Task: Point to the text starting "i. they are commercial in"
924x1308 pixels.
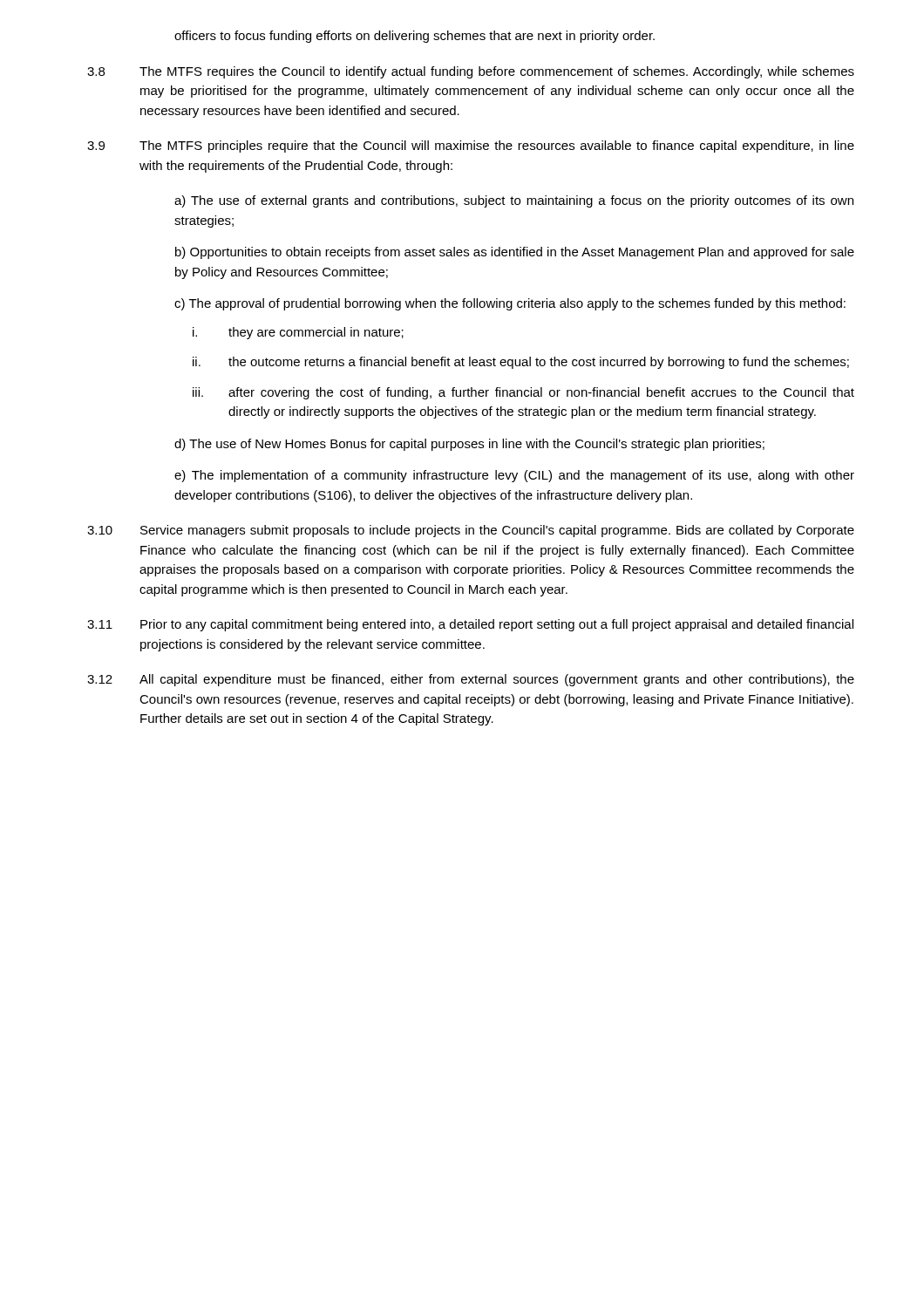Action: 298,333
